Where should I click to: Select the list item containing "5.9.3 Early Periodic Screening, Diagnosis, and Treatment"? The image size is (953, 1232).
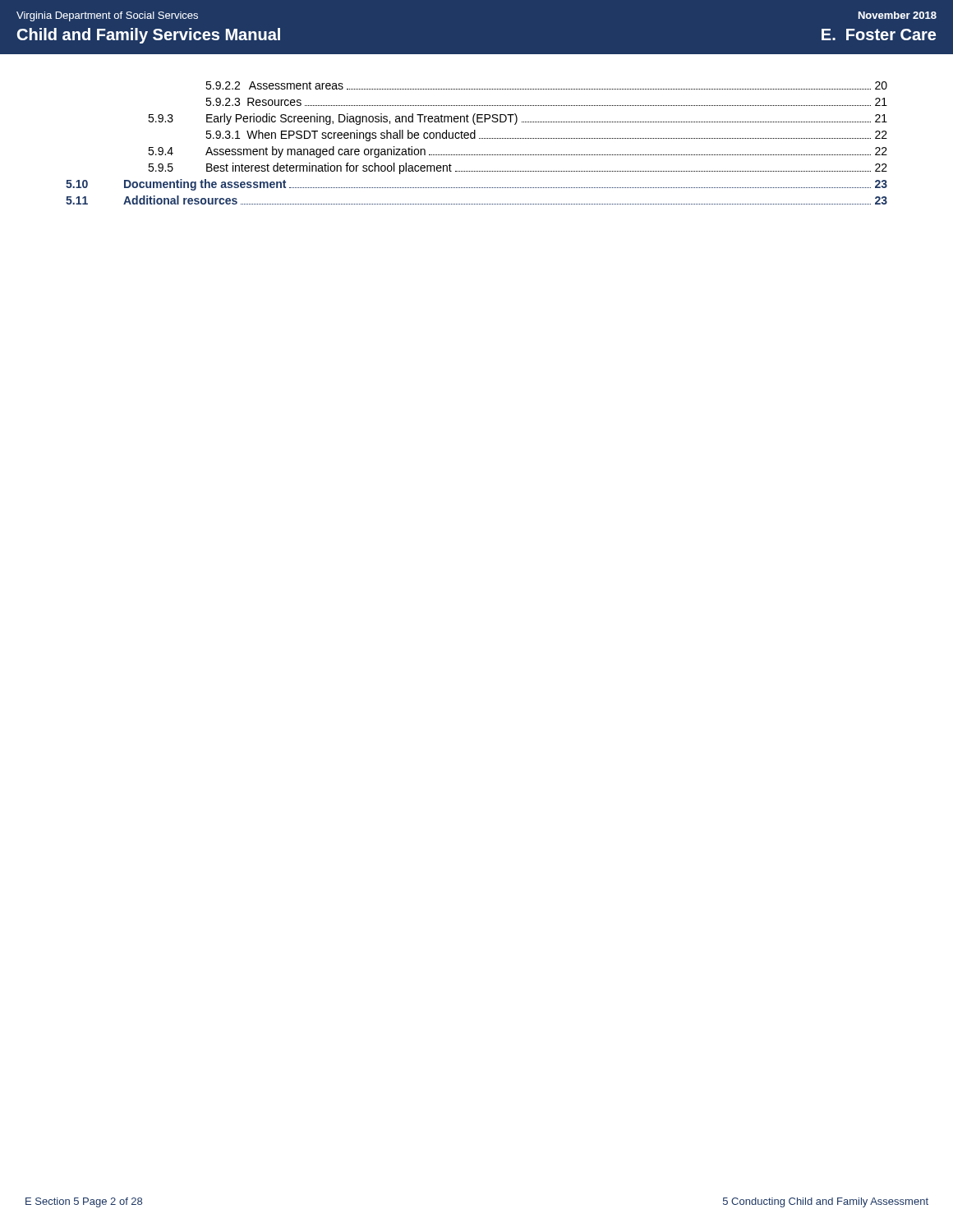coord(518,118)
